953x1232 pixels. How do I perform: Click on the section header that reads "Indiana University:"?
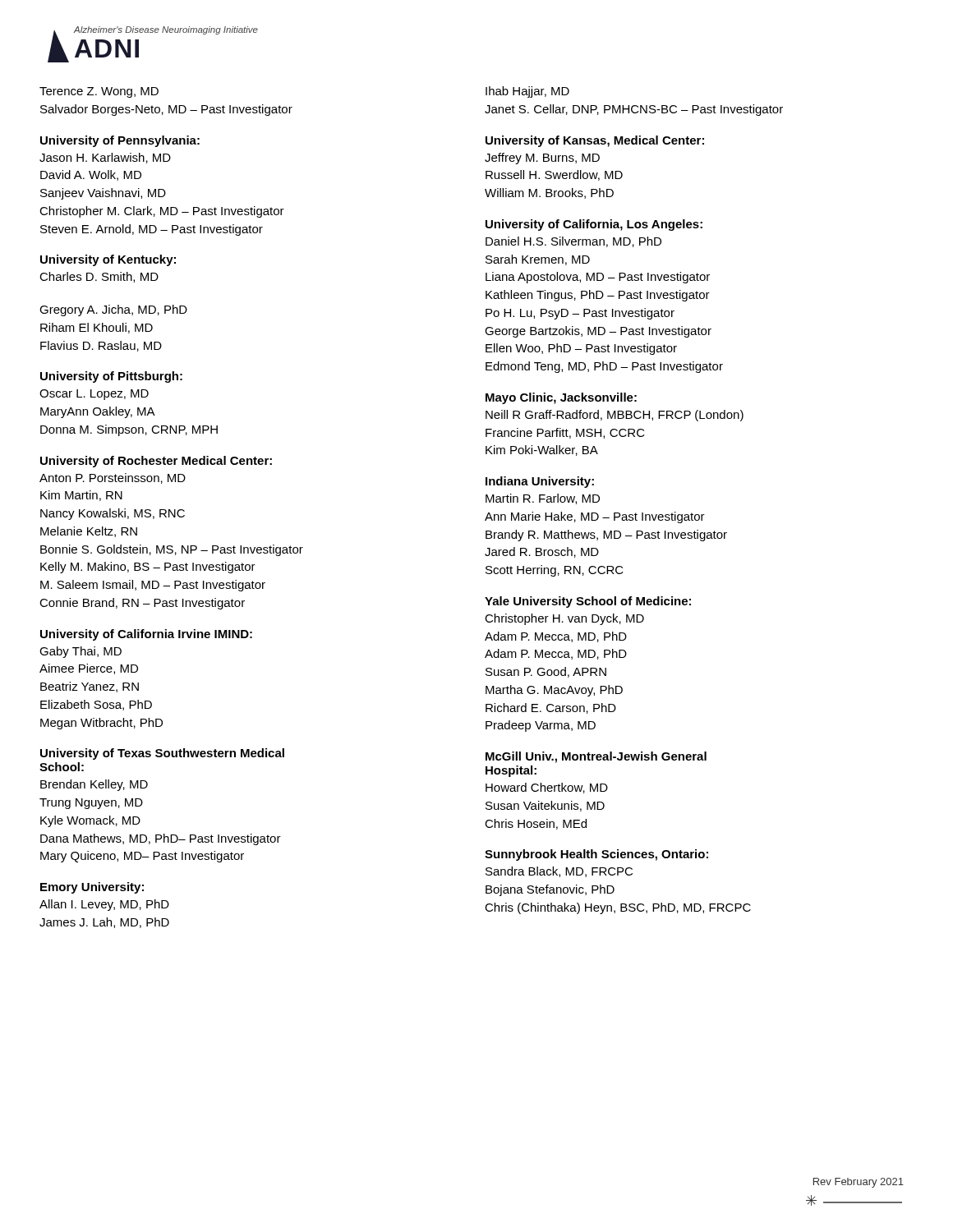(x=540, y=481)
